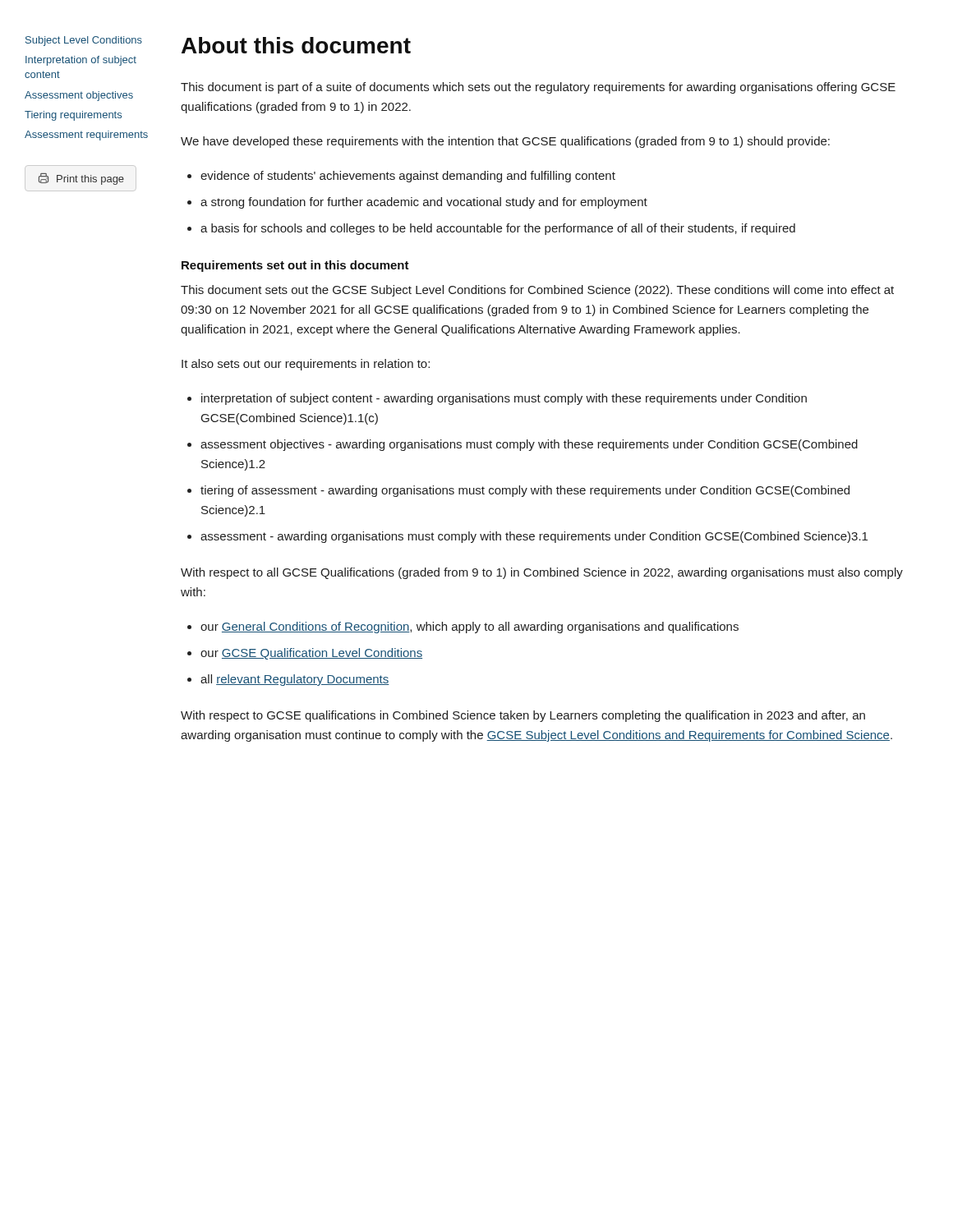The image size is (953, 1232).
Task: Locate the block of text that opens with "tiering of assessment"
Action: point(552,500)
